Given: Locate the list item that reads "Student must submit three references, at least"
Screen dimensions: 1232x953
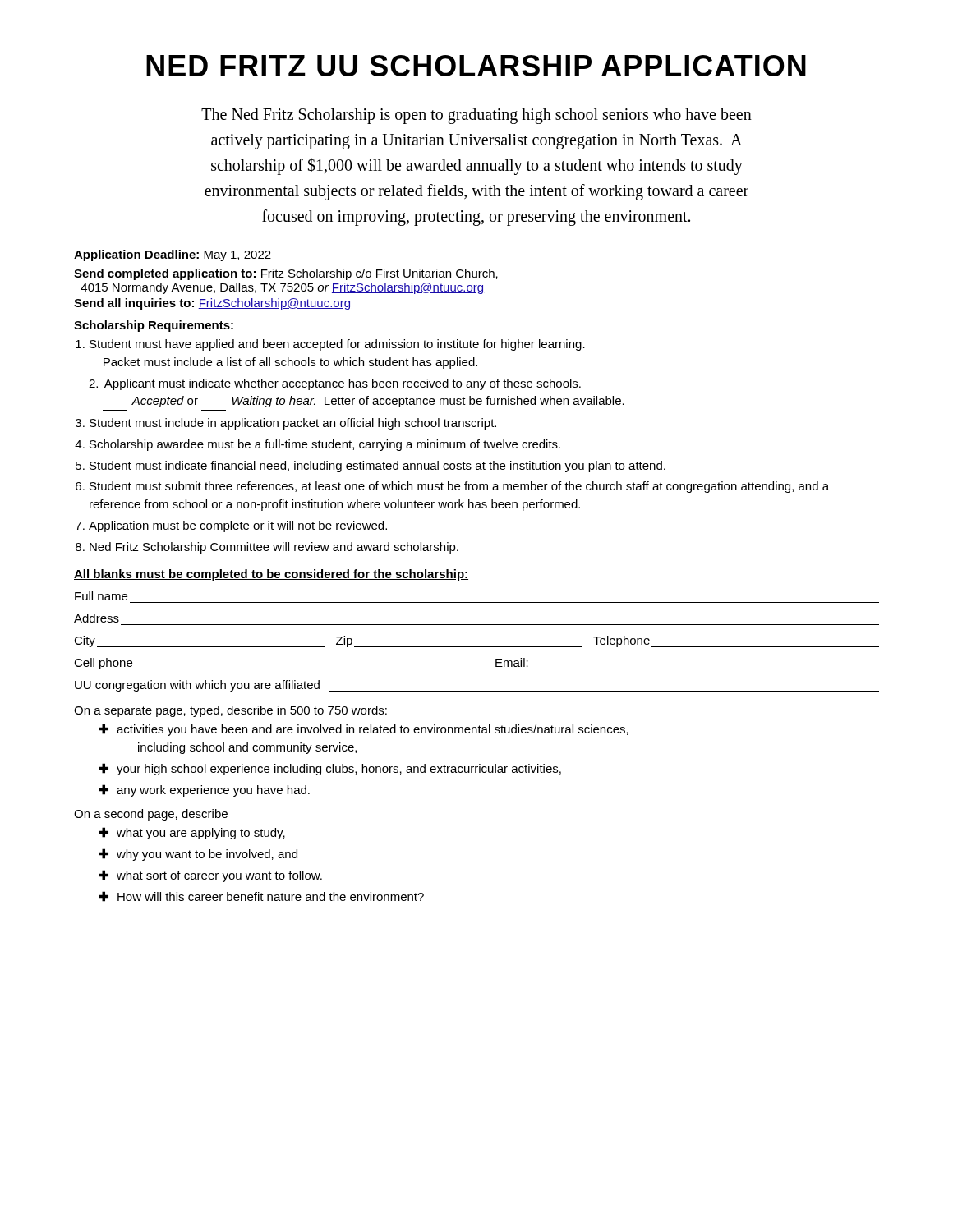Looking at the screenshot, I should tap(484, 495).
